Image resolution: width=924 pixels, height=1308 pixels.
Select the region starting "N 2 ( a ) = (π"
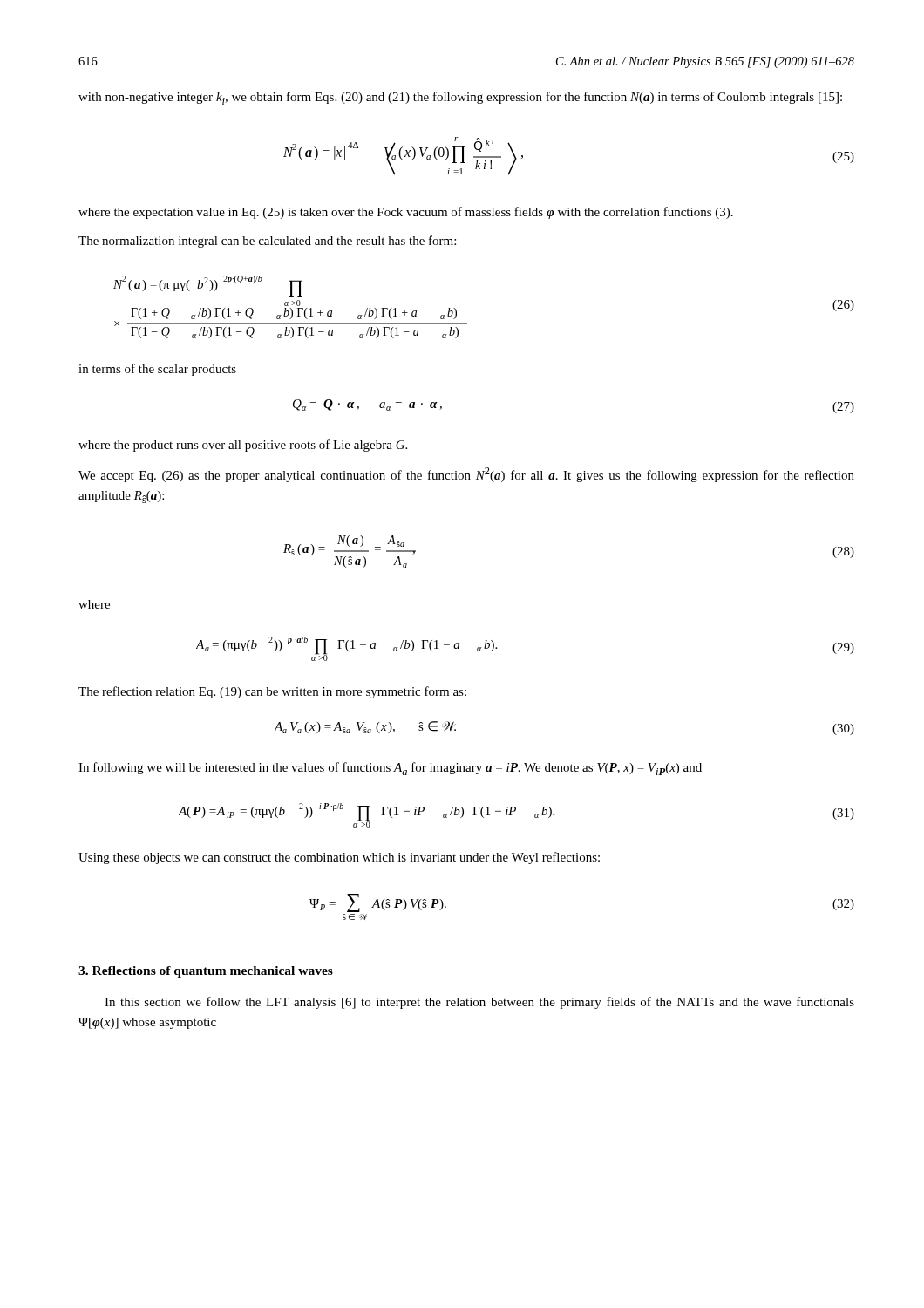[x=466, y=305]
